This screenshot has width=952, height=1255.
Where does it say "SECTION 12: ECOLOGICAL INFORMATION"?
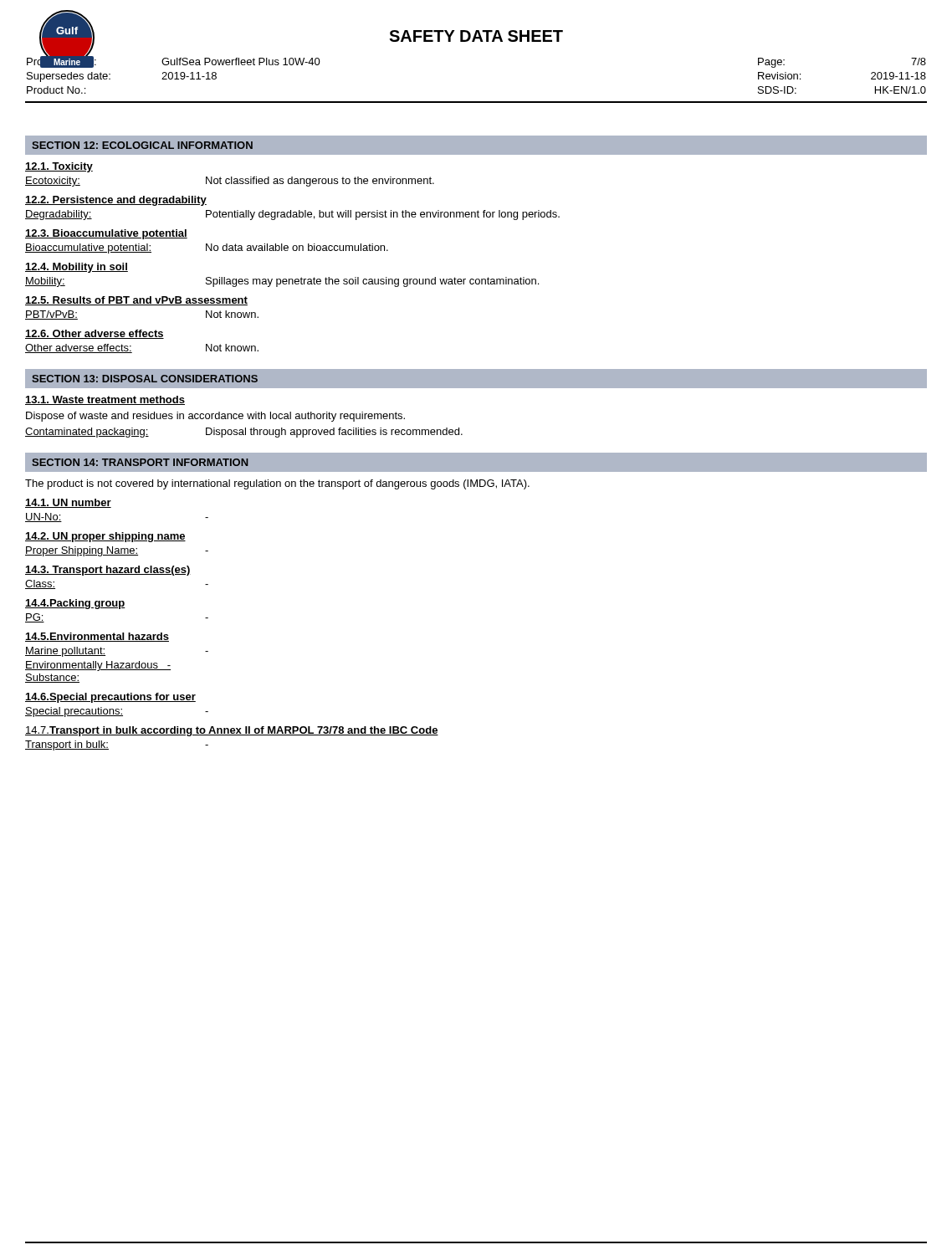tap(142, 145)
